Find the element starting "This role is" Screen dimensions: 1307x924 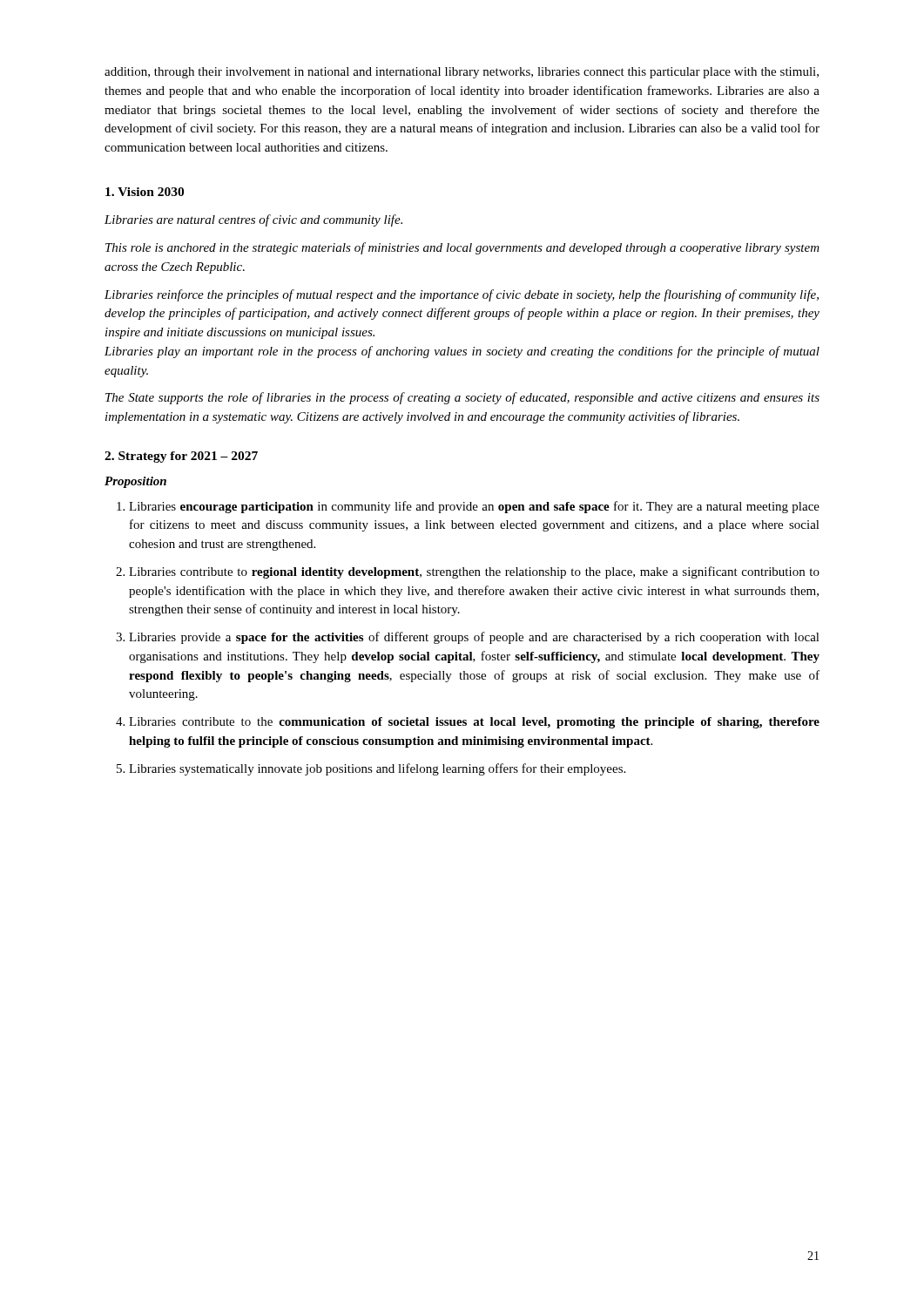click(x=462, y=257)
